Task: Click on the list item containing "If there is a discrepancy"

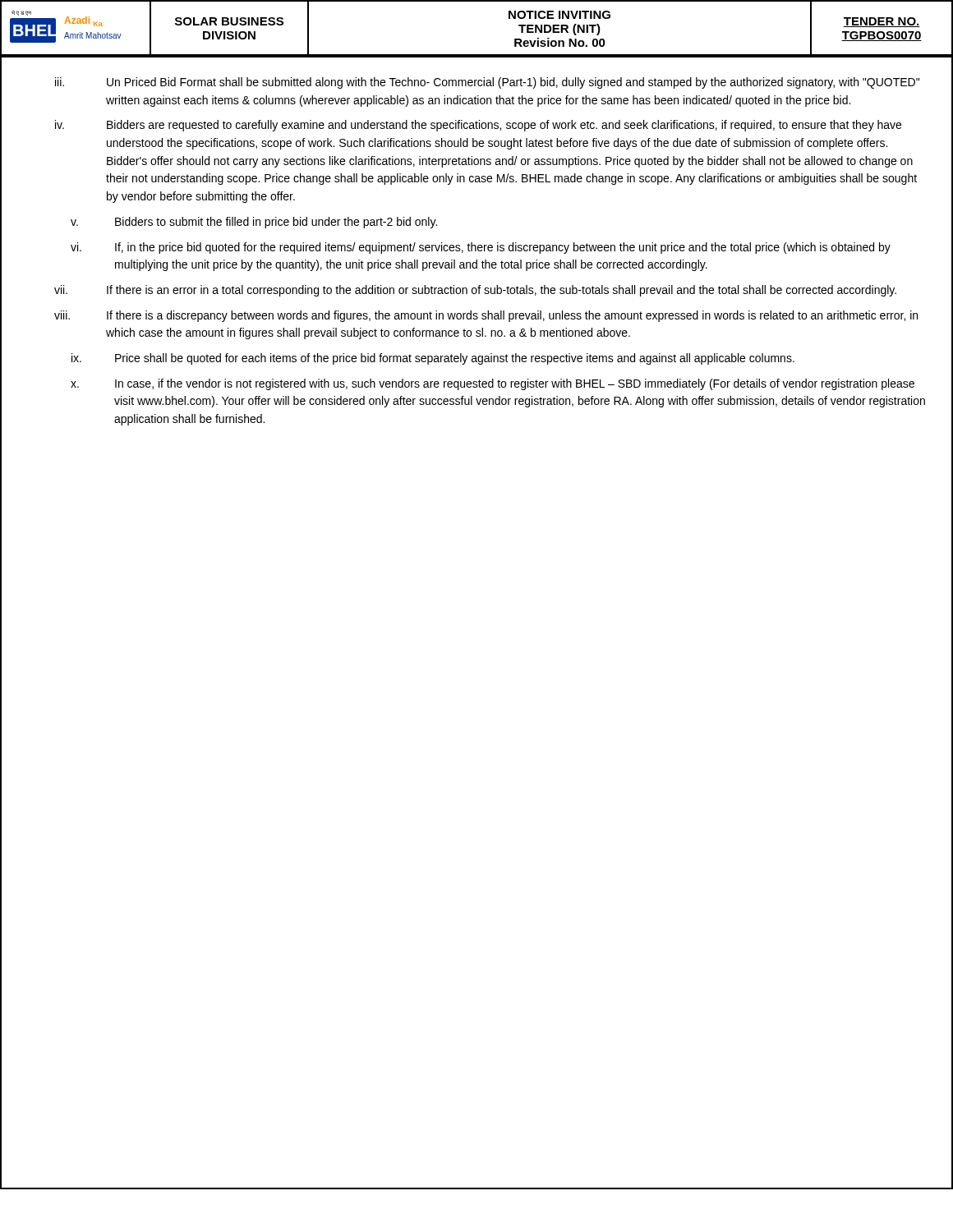Action: 512,324
